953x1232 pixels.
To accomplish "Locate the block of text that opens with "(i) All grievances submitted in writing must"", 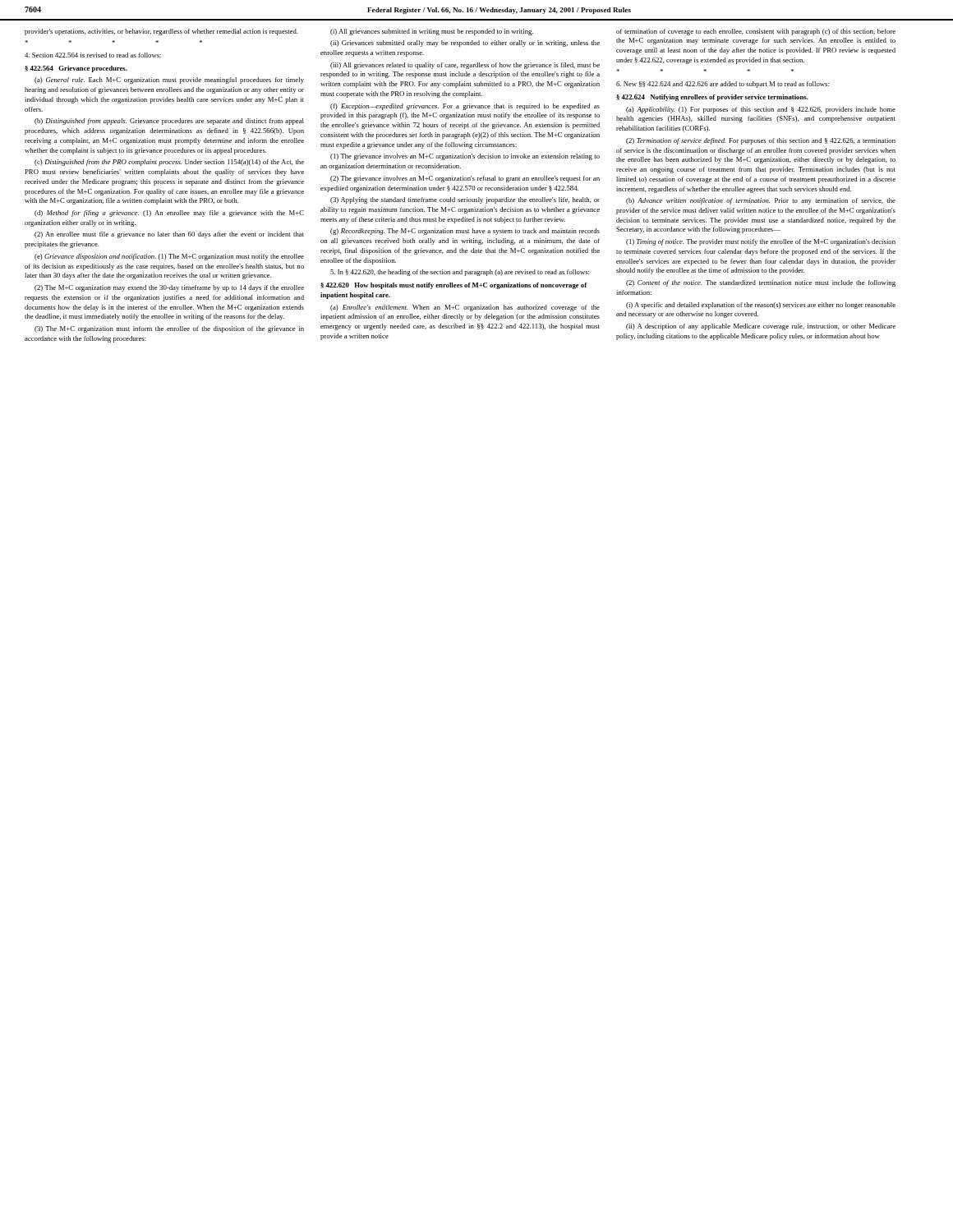I will tap(432, 31).
